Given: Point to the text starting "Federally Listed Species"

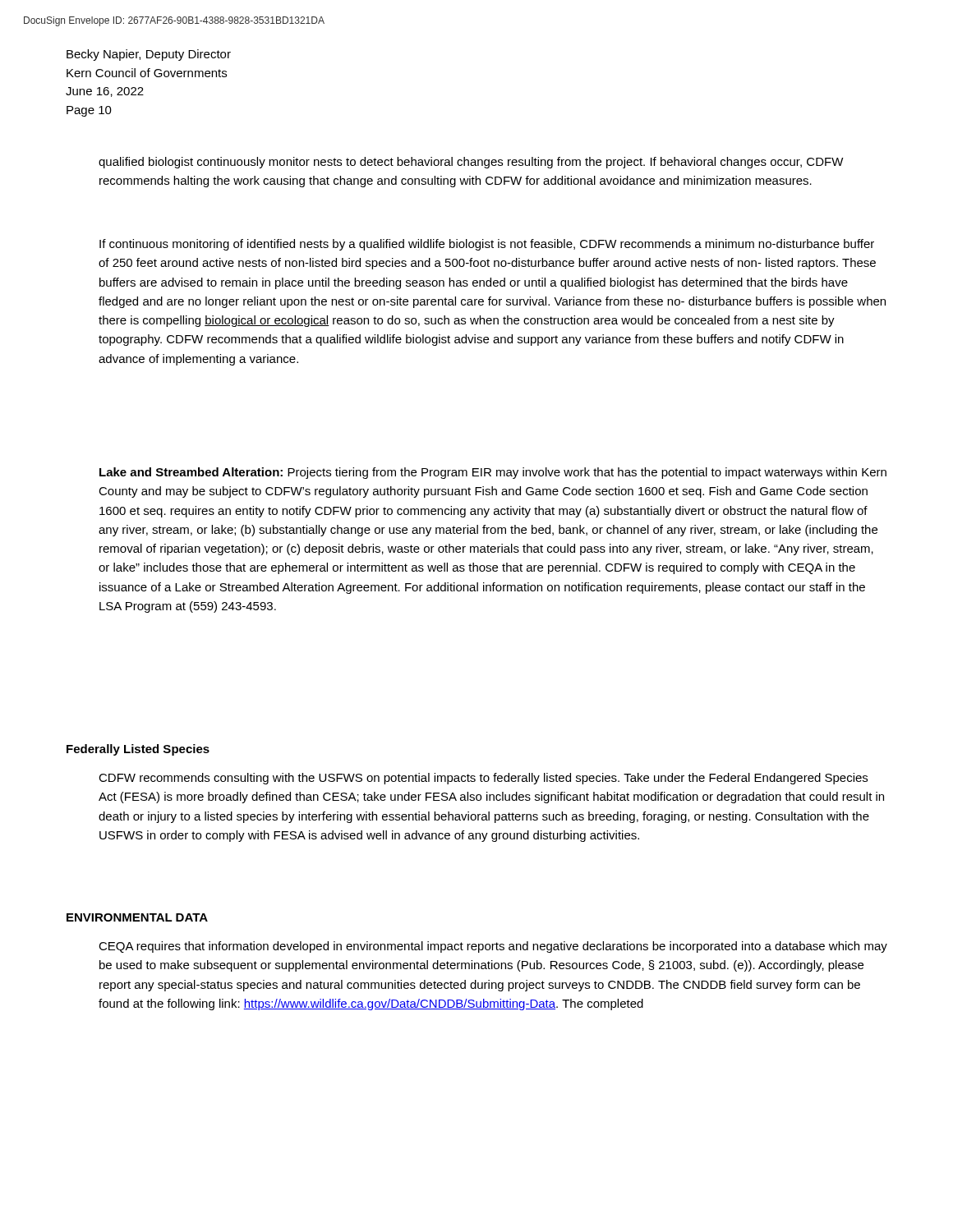Looking at the screenshot, I should click(x=138, y=749).
